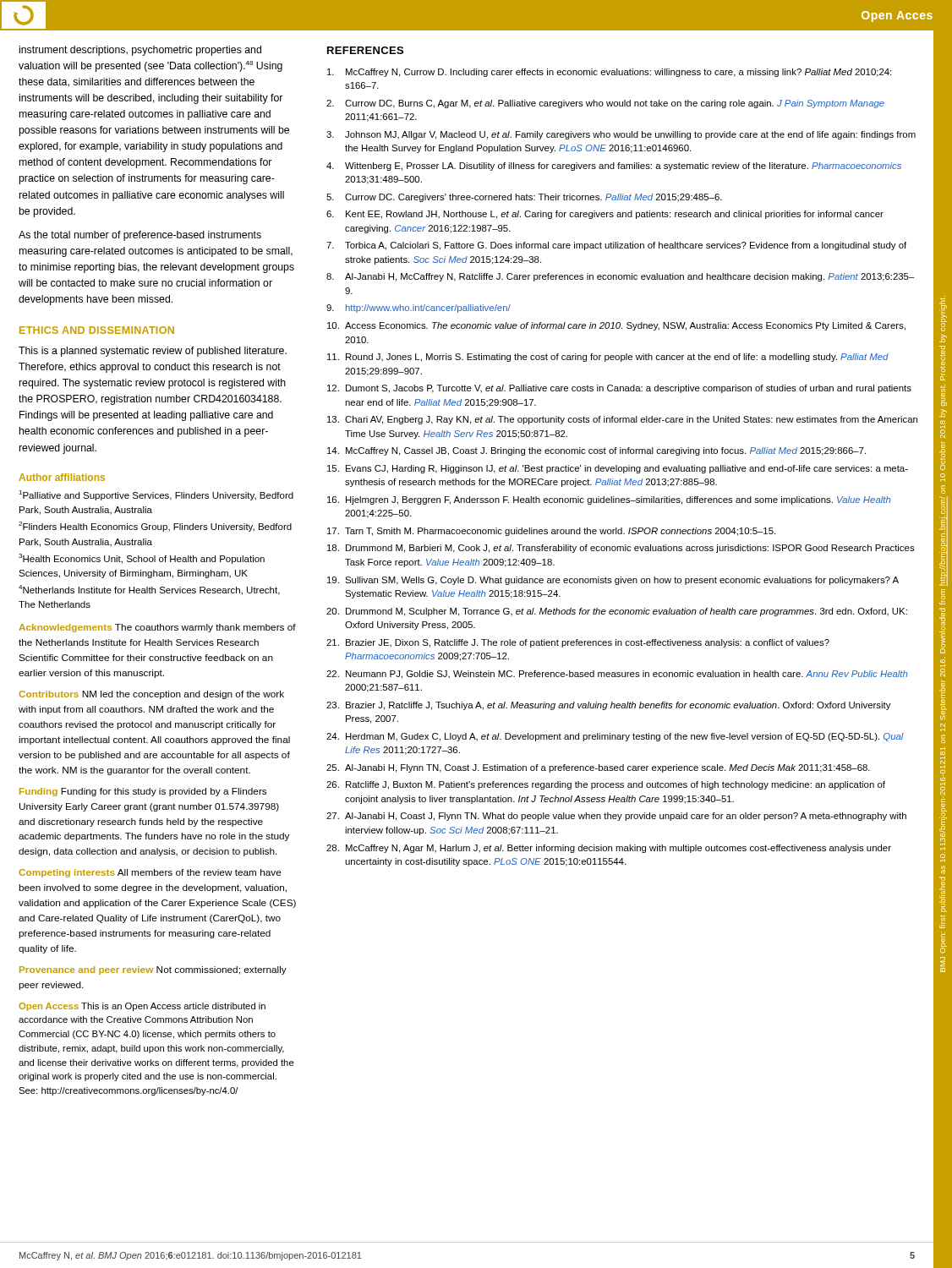Find the list item with the text "20.Drummond M, Sculpher M,"
This screenshot has height=1268, width=952.
[622, 618]
